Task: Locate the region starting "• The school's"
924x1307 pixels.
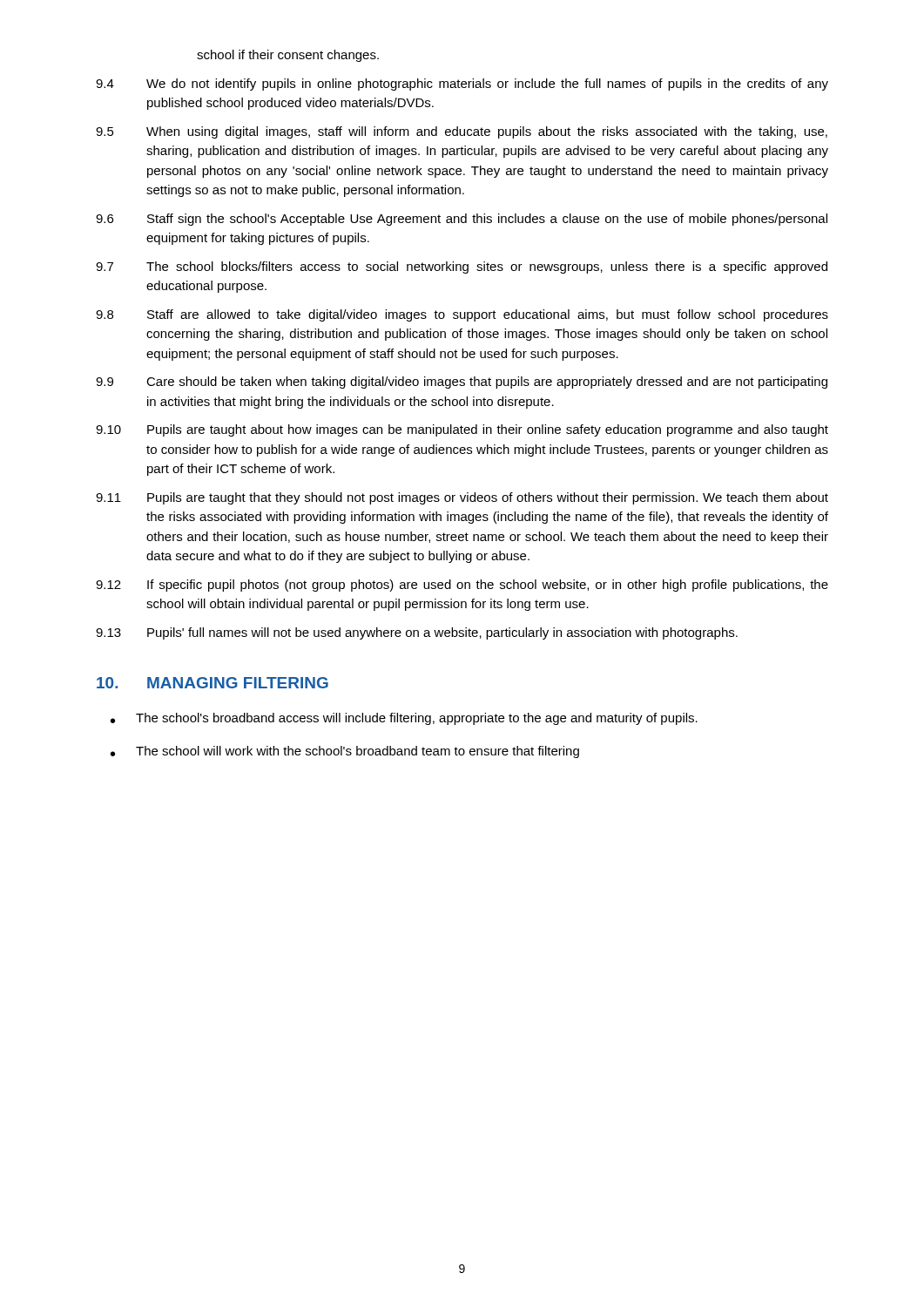Action: (462, 721)
